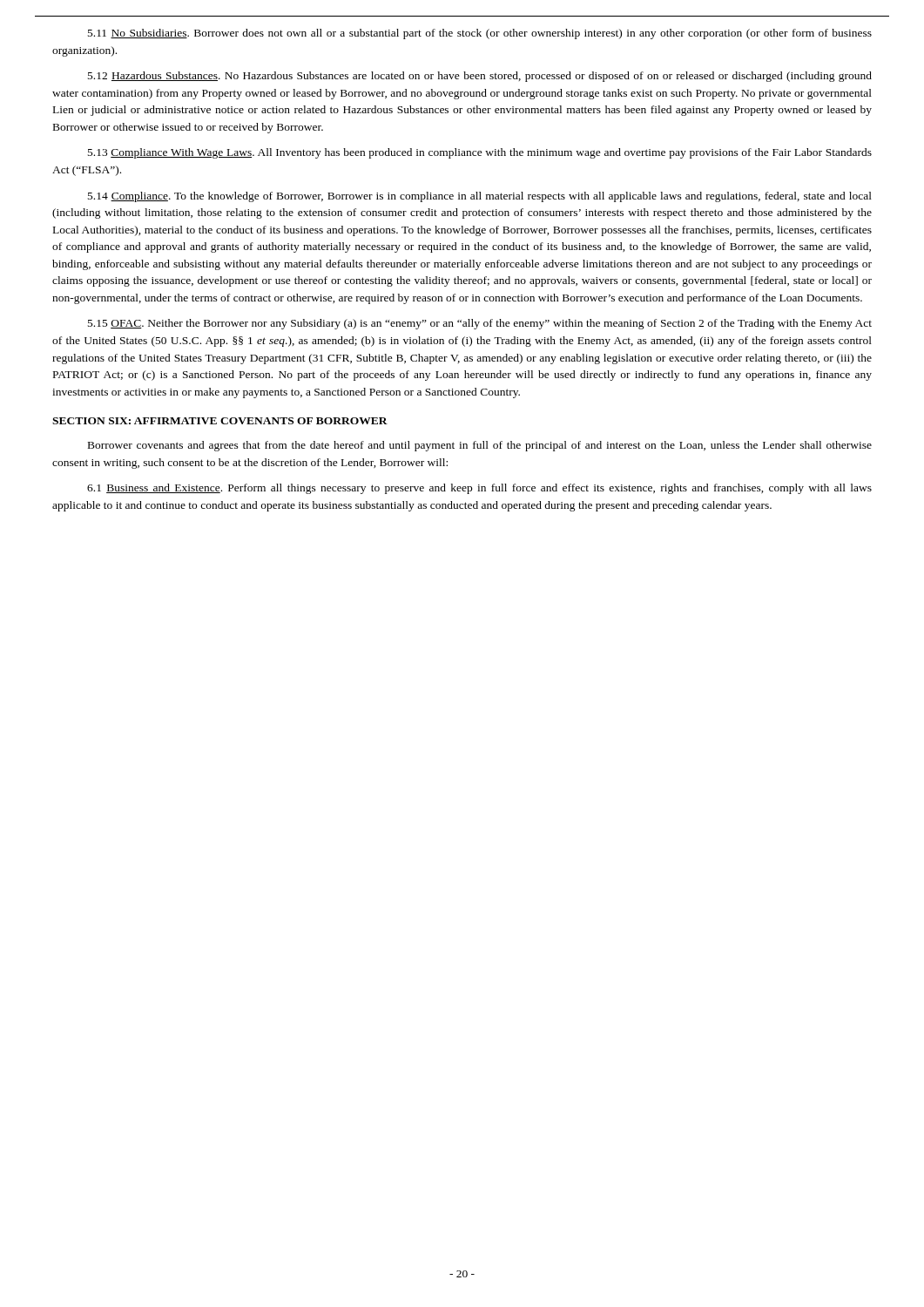Find the text block starting "1 Business and Existence. Perform all"
The width and height of the screenshot is (924, 1307).
pyautogui.click(x=462, y=497)
